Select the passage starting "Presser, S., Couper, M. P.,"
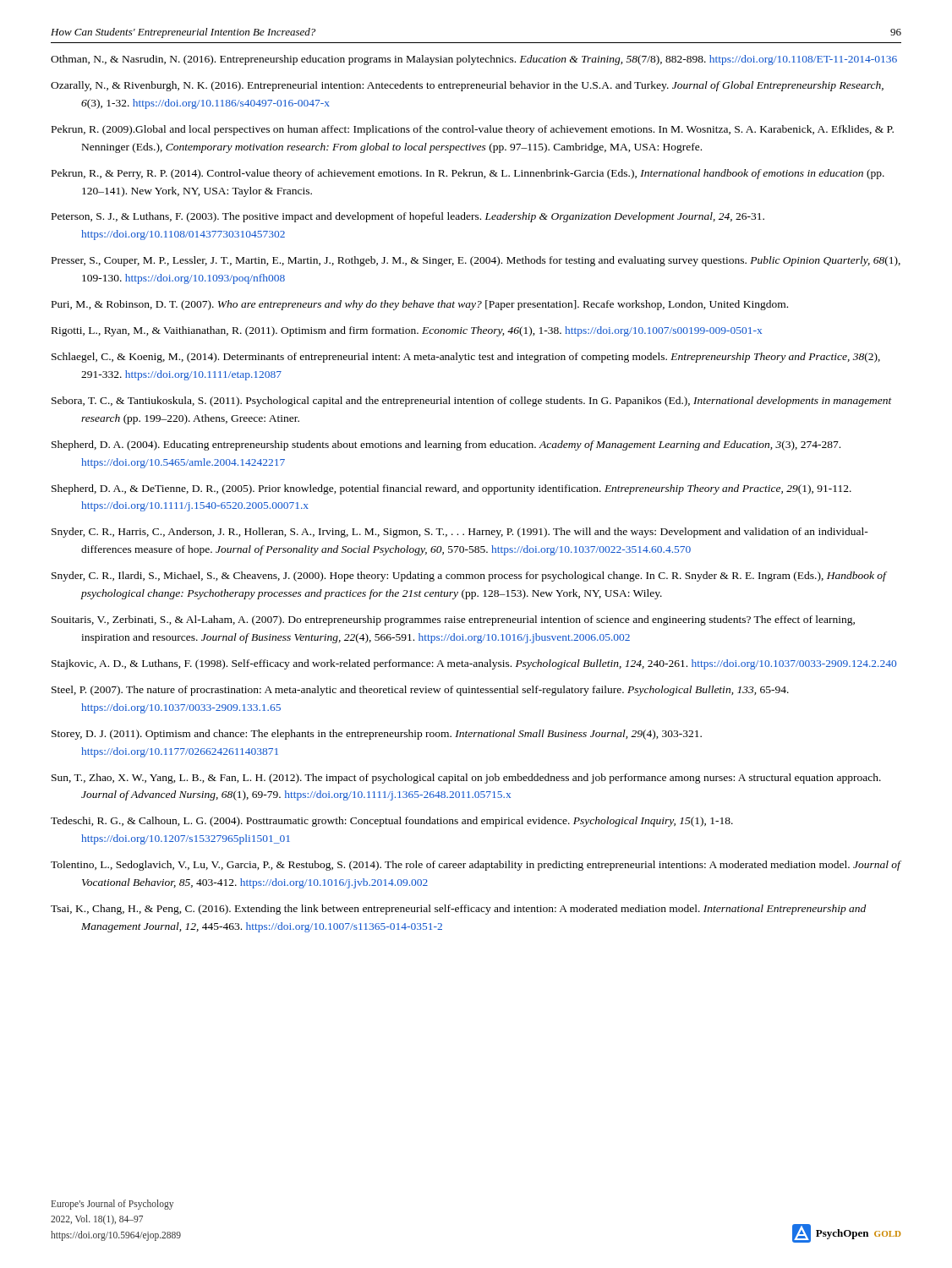952x1268 pixels. 476,269
